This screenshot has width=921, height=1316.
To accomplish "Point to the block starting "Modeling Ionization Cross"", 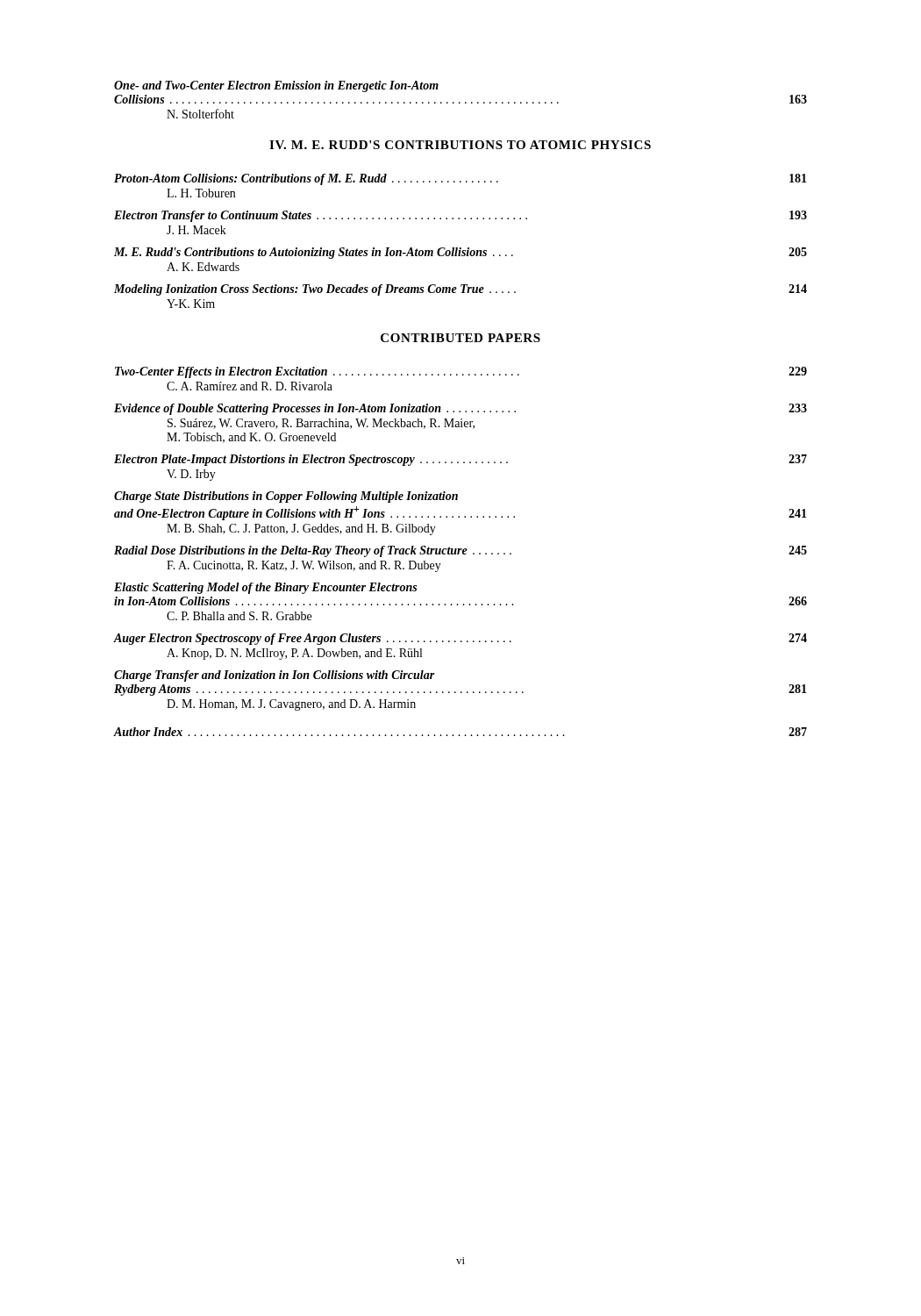I will [x=460, y=297].
